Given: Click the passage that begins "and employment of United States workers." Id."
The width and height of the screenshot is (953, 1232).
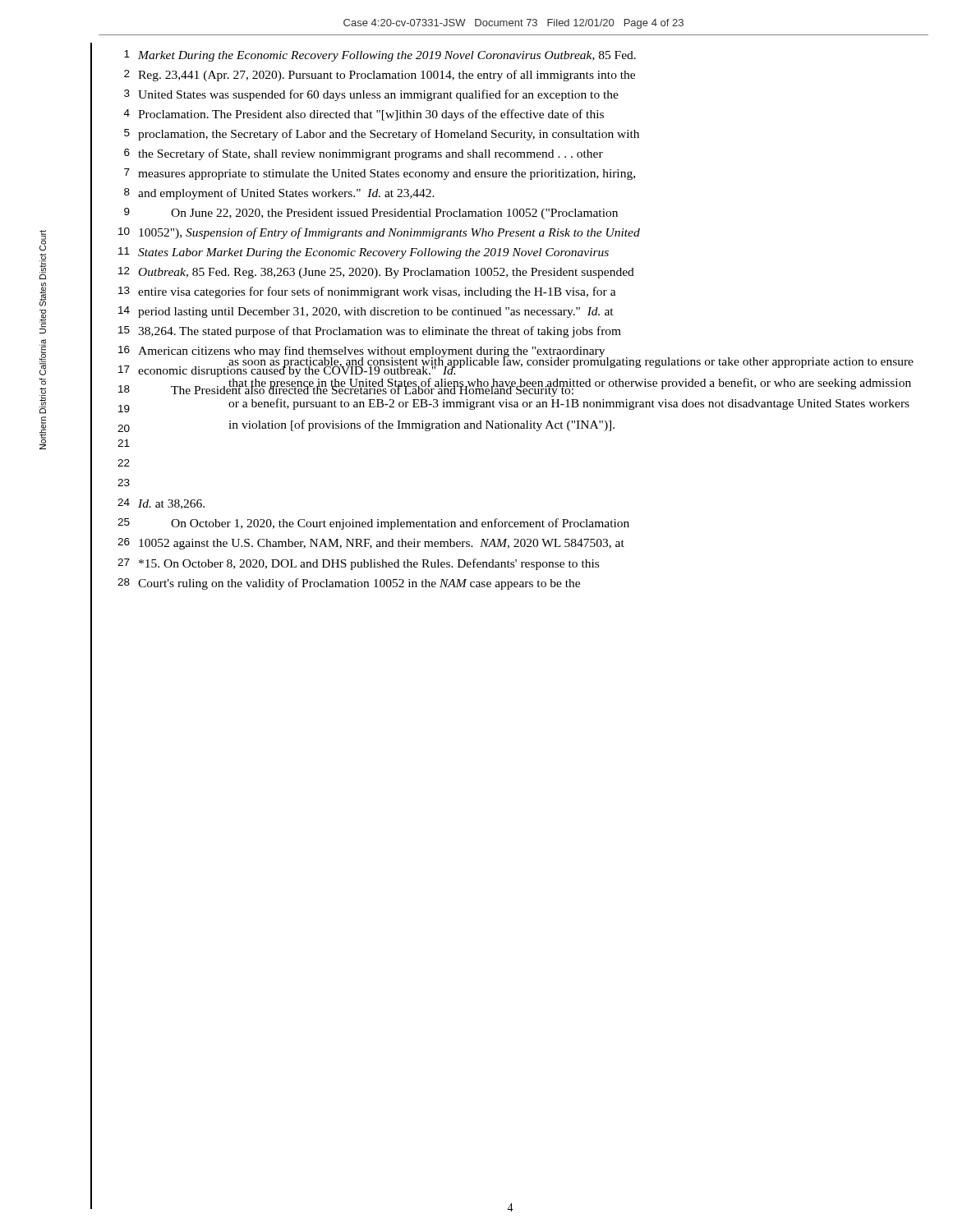Looking at the screenshot, I should tap(287, 193).
